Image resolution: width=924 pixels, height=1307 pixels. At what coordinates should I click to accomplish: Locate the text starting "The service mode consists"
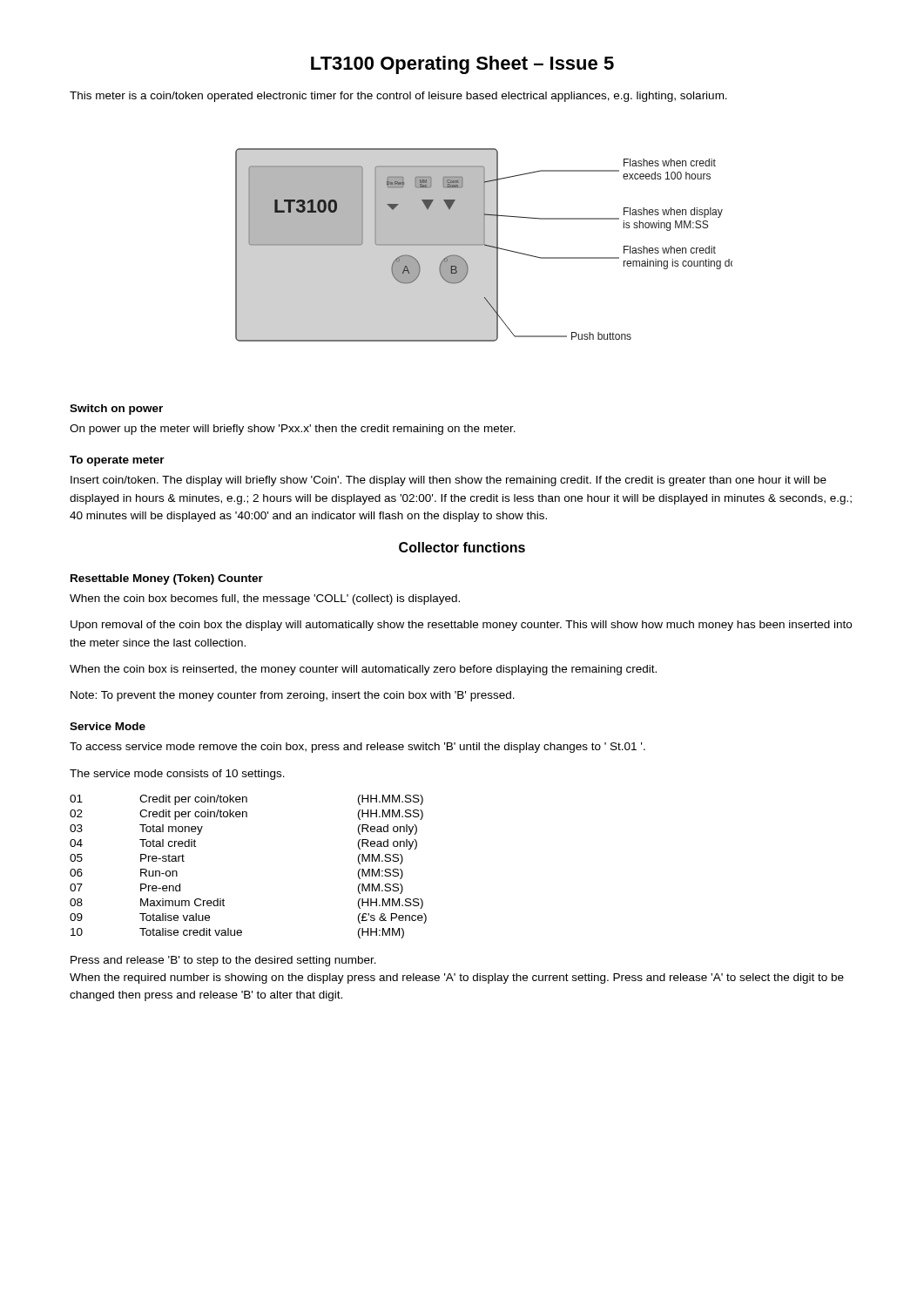[178, 773]
